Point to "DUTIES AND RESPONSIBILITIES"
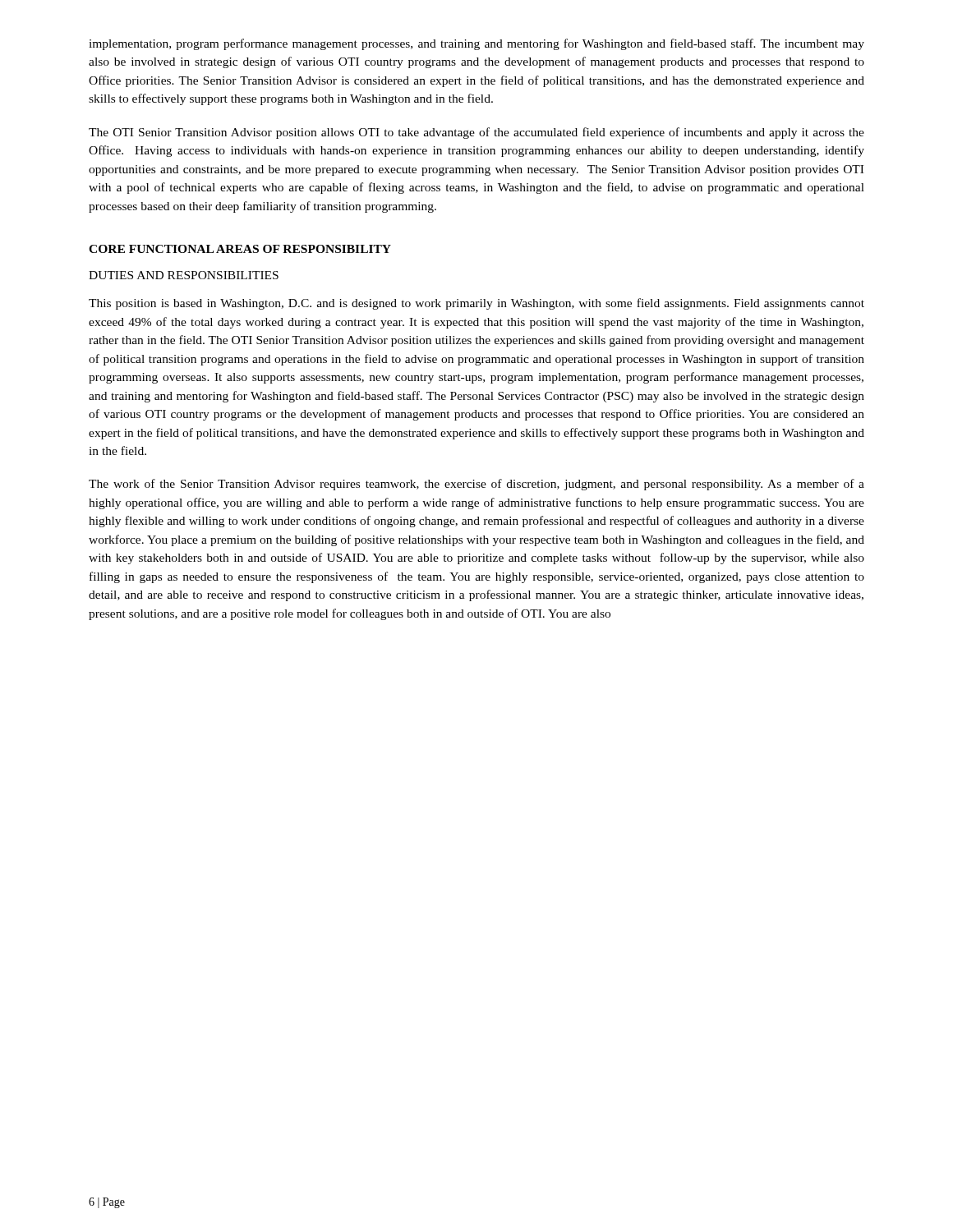The width and height of the screenshot is (953, 1232). click(184, 275)
